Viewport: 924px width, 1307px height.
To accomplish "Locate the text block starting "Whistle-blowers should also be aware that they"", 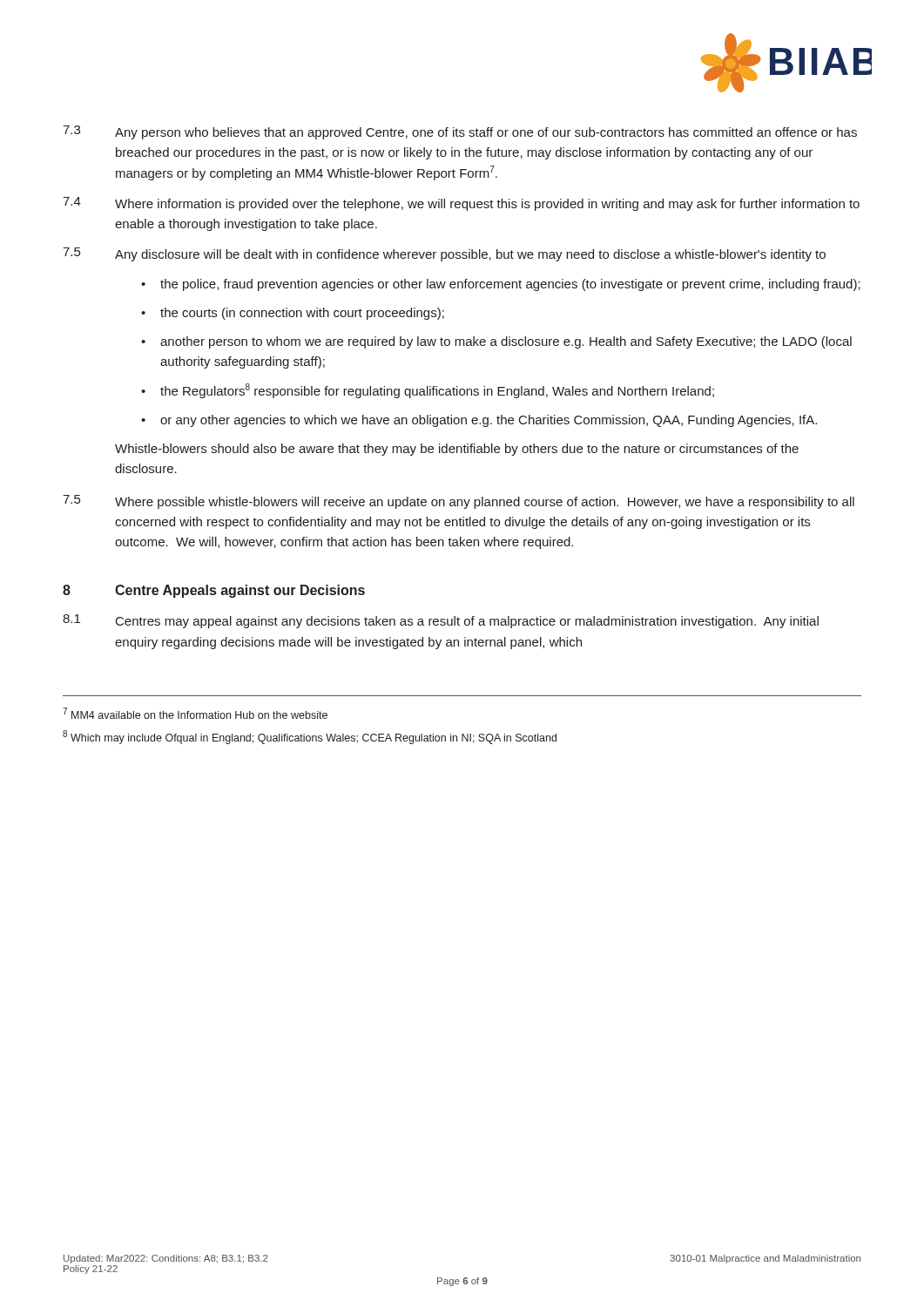I will point(457,458).
